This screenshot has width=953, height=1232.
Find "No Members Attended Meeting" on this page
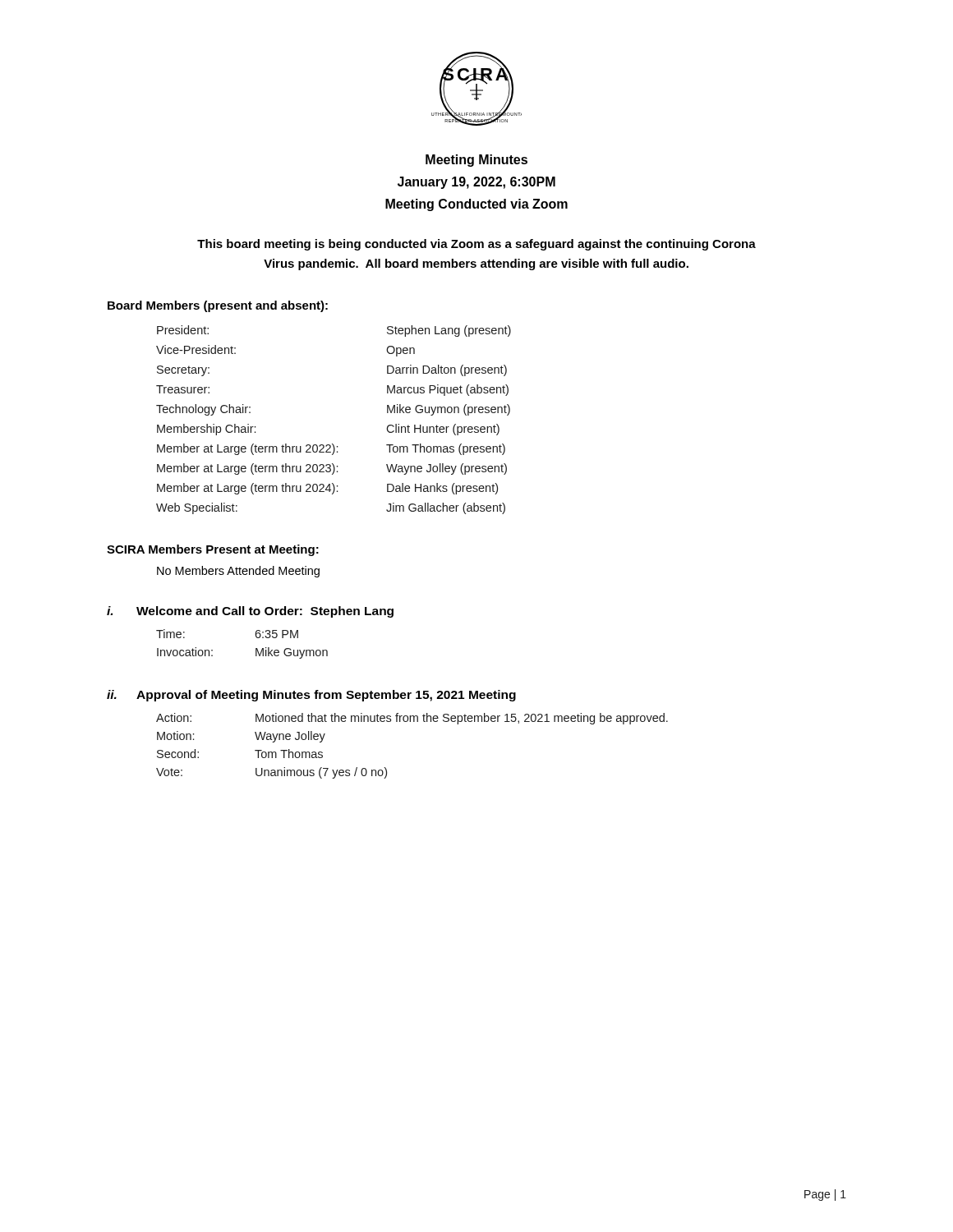click(x=238, y=570)
